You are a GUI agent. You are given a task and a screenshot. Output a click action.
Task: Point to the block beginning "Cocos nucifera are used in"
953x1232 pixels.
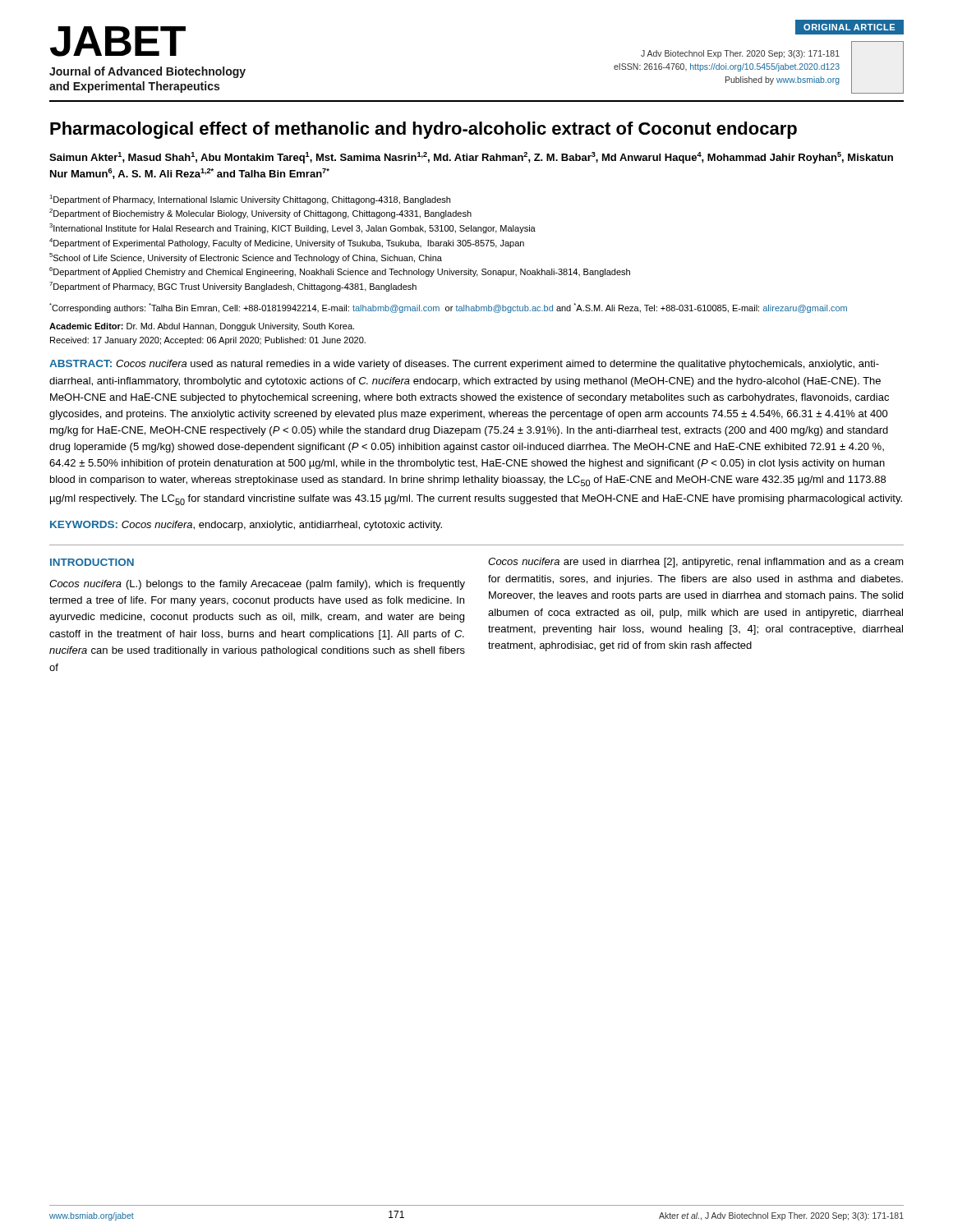[x=696, y=604]
